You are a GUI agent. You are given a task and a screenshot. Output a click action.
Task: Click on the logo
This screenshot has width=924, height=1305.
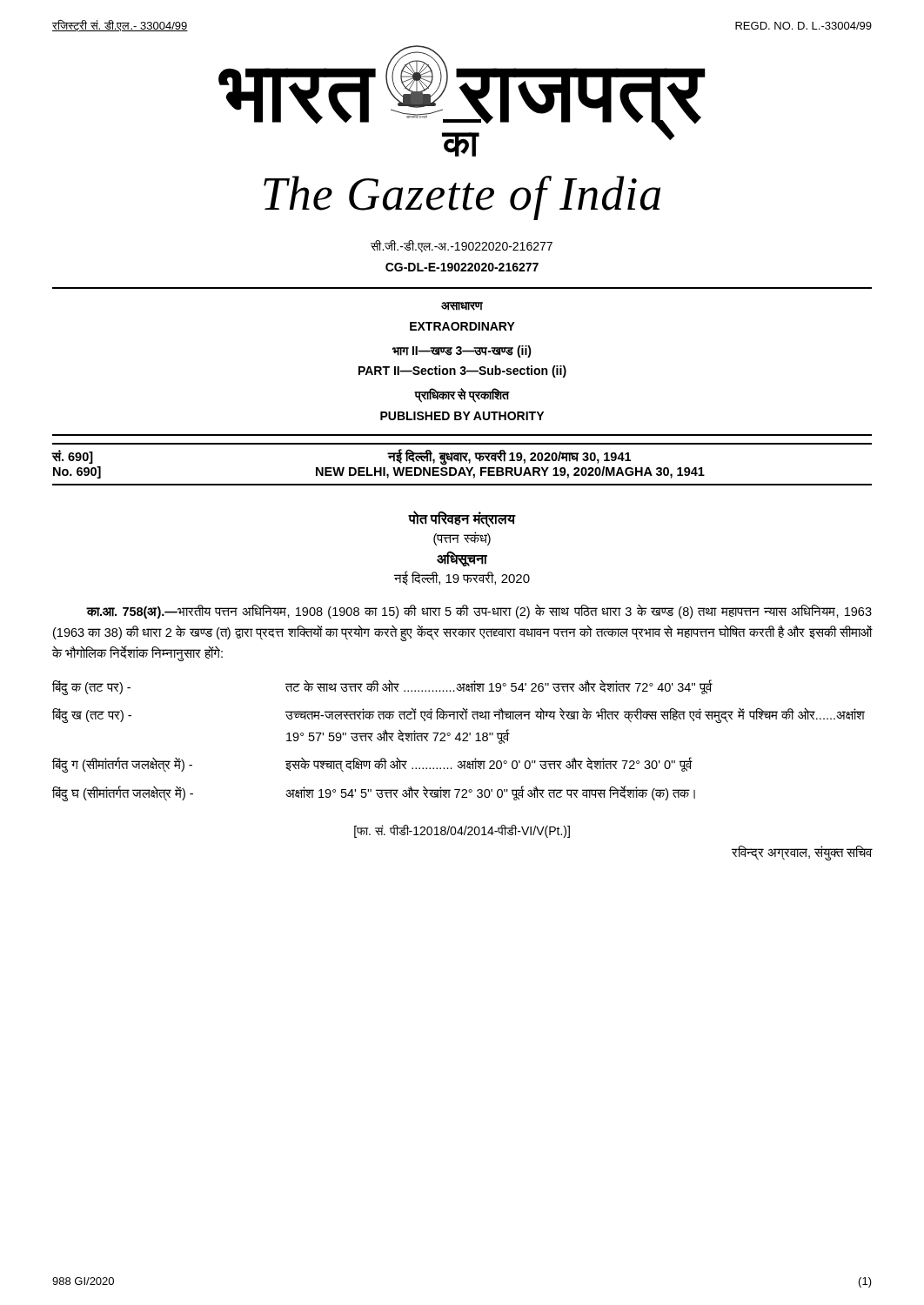pos(462,132)
